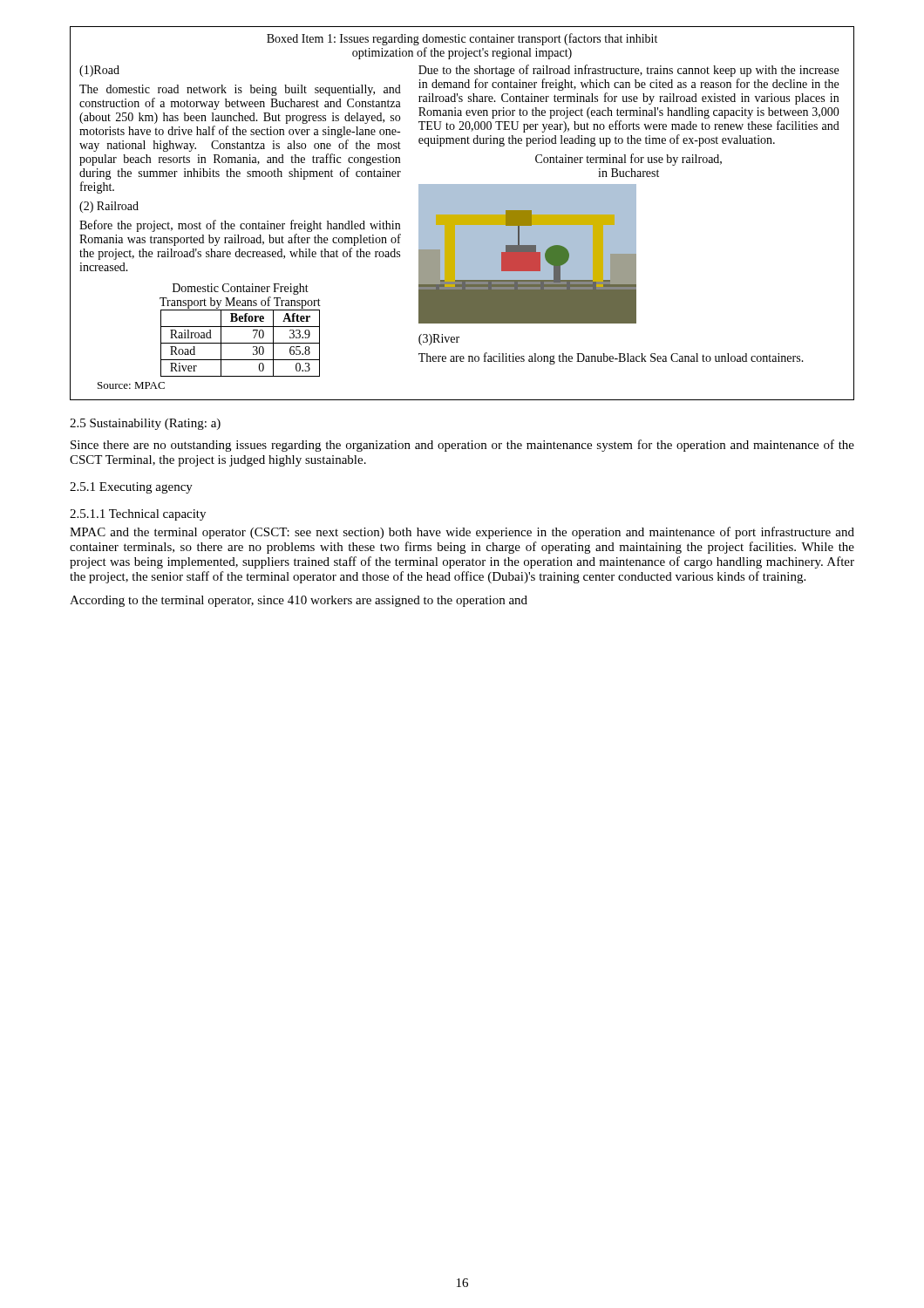Find the block on this page that starts "MPAC and the"

[462, 554]
